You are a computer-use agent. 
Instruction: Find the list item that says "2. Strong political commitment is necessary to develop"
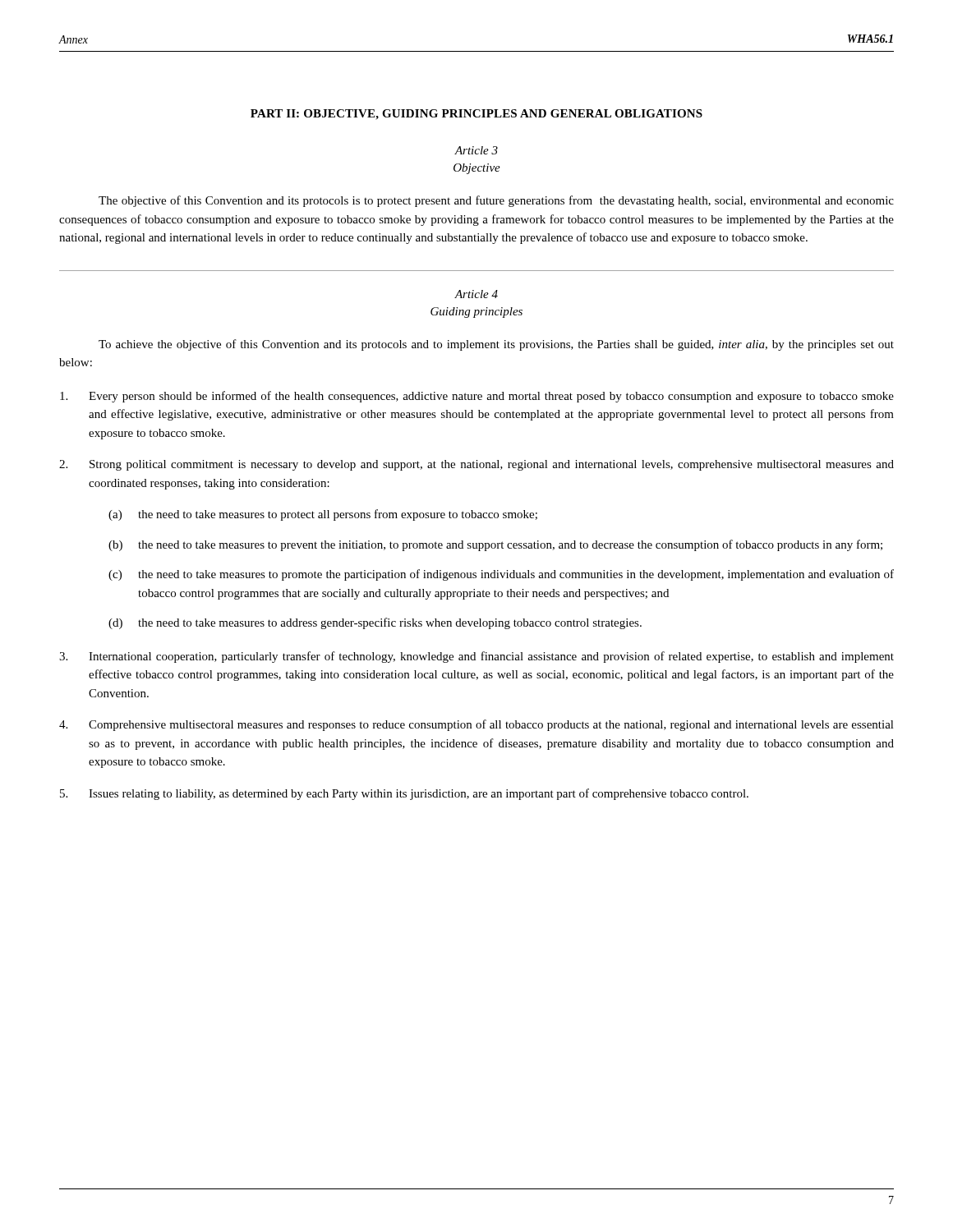click(x=476, y=473)
